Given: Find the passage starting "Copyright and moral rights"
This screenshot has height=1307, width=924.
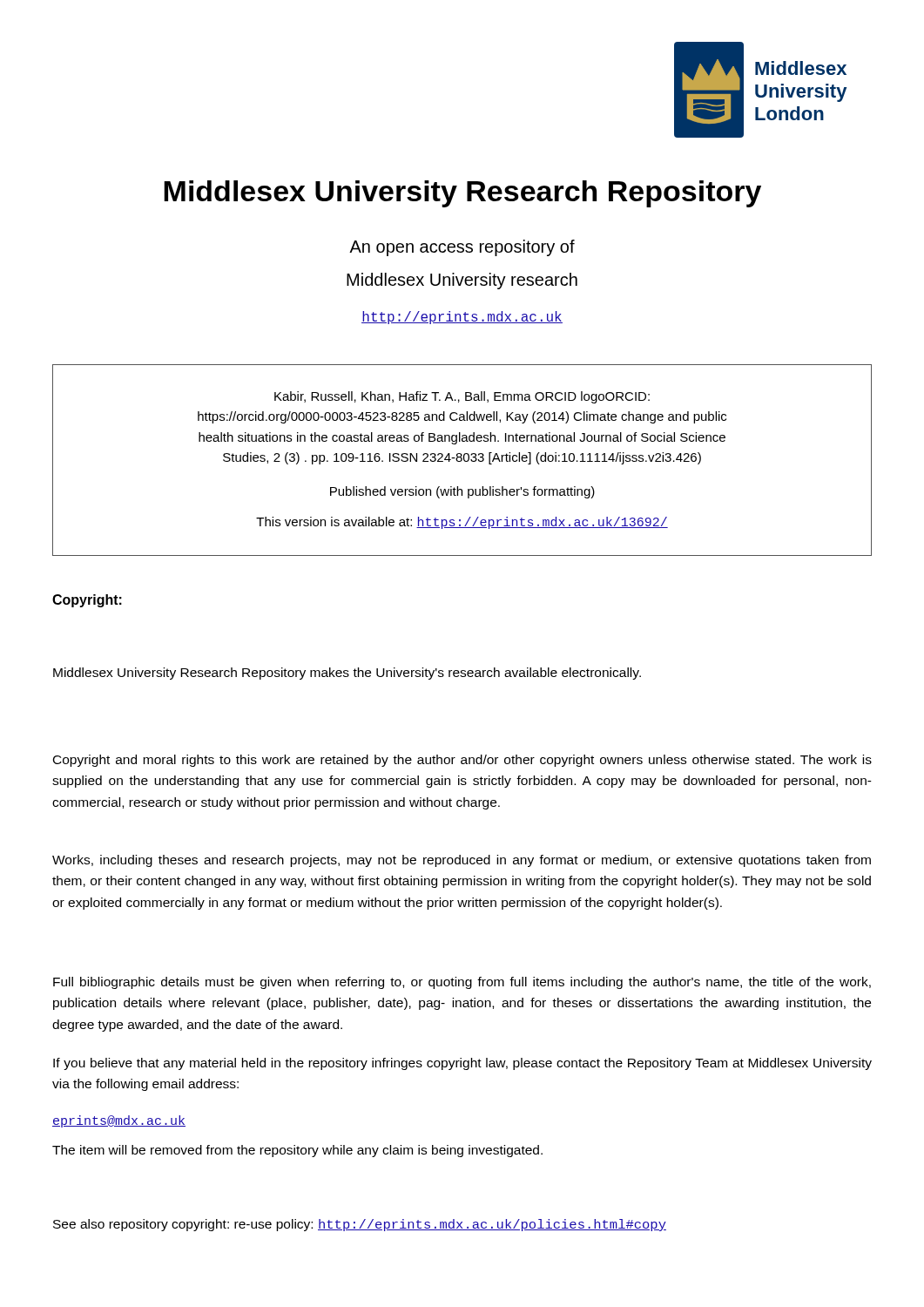Looking at the screenshot, I should click(x=462, y=781).
